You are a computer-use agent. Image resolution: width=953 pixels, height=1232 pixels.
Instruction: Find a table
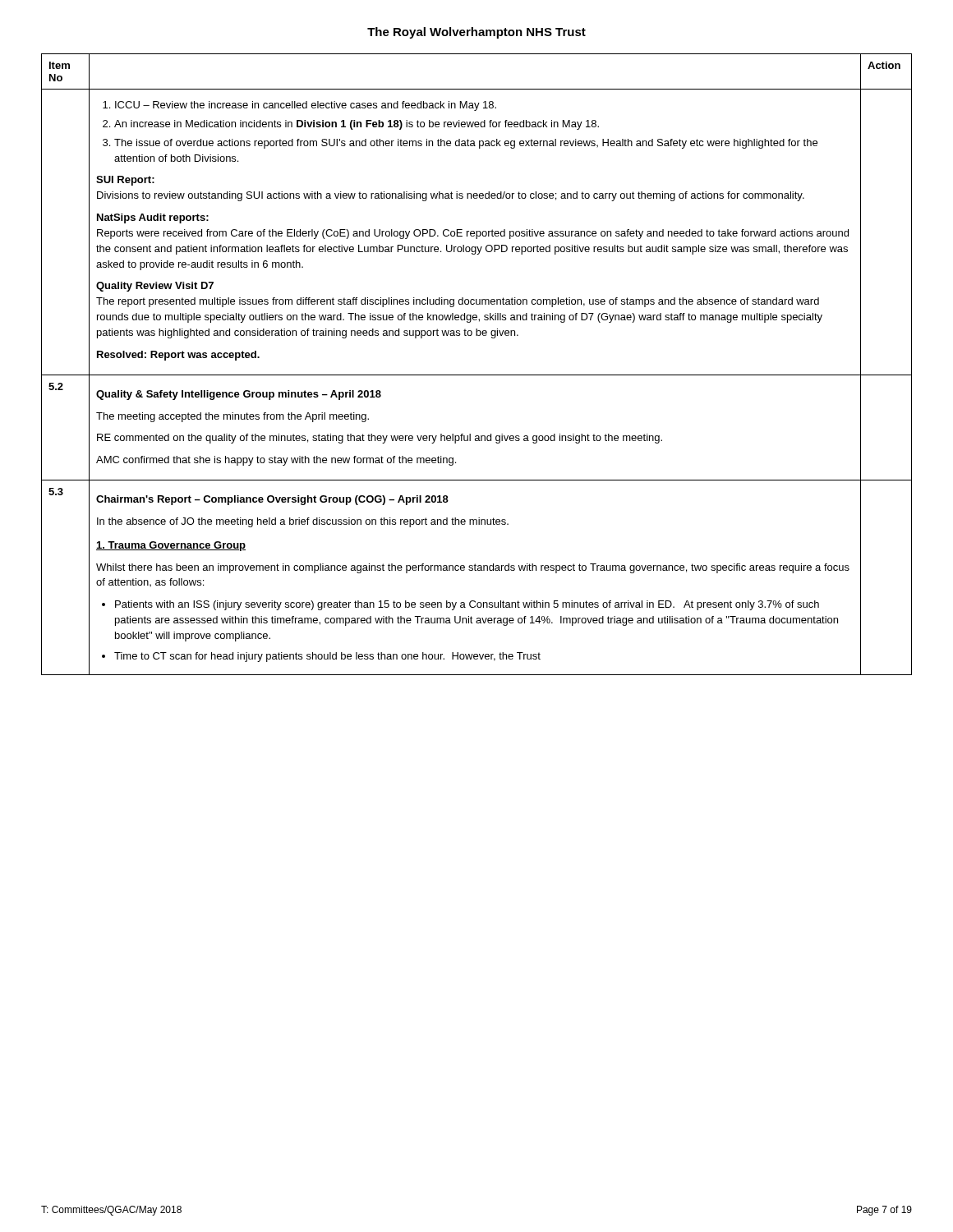click(x=476, y=364)
